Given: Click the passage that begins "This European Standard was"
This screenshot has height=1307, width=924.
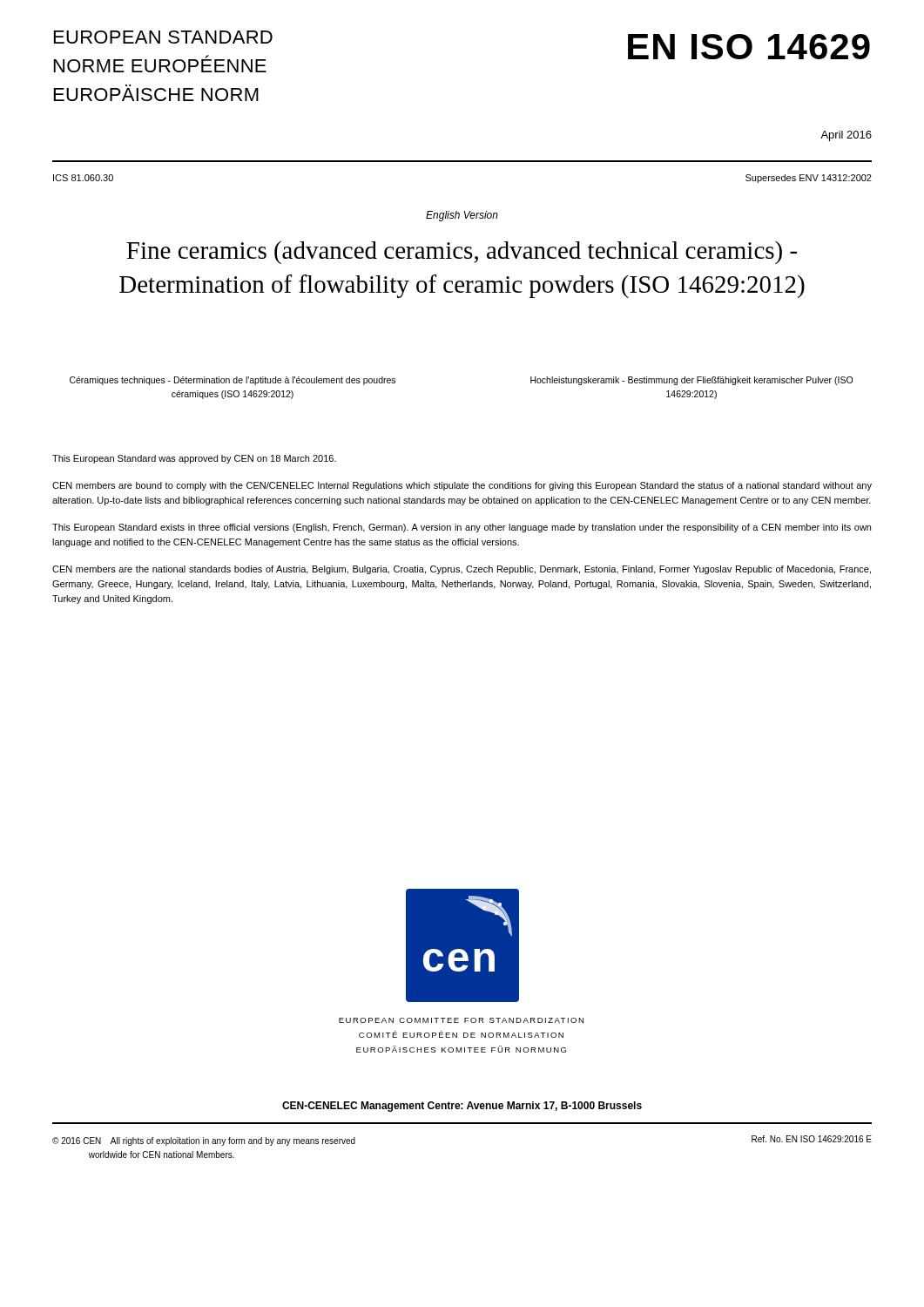Looking at the screenshot, I should [x=194, y=458].
